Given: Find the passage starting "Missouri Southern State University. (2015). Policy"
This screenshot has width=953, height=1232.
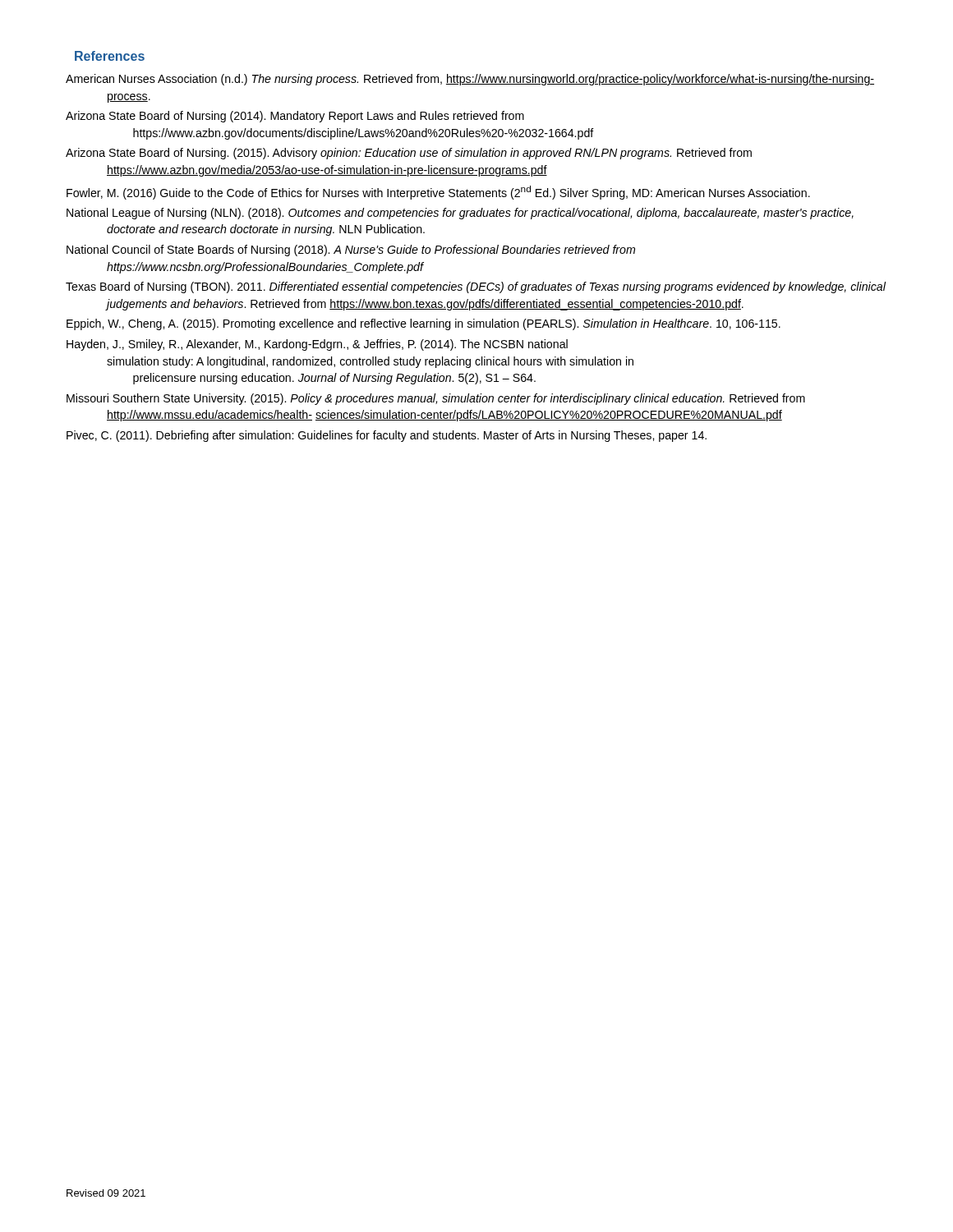Looking at the screenshot, I should [436, 407].
